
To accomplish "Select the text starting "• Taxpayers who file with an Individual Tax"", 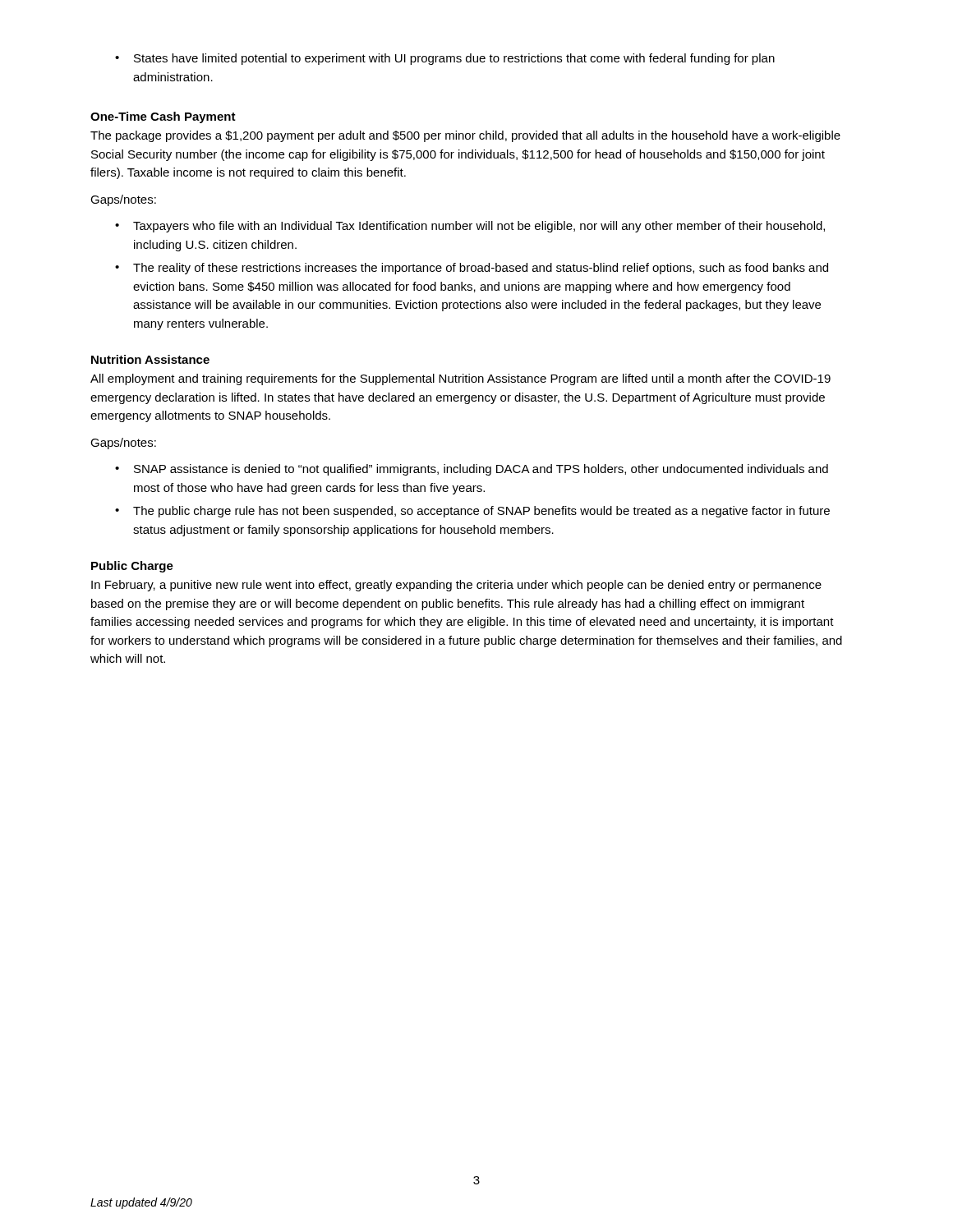I will (x=481, y=235).
